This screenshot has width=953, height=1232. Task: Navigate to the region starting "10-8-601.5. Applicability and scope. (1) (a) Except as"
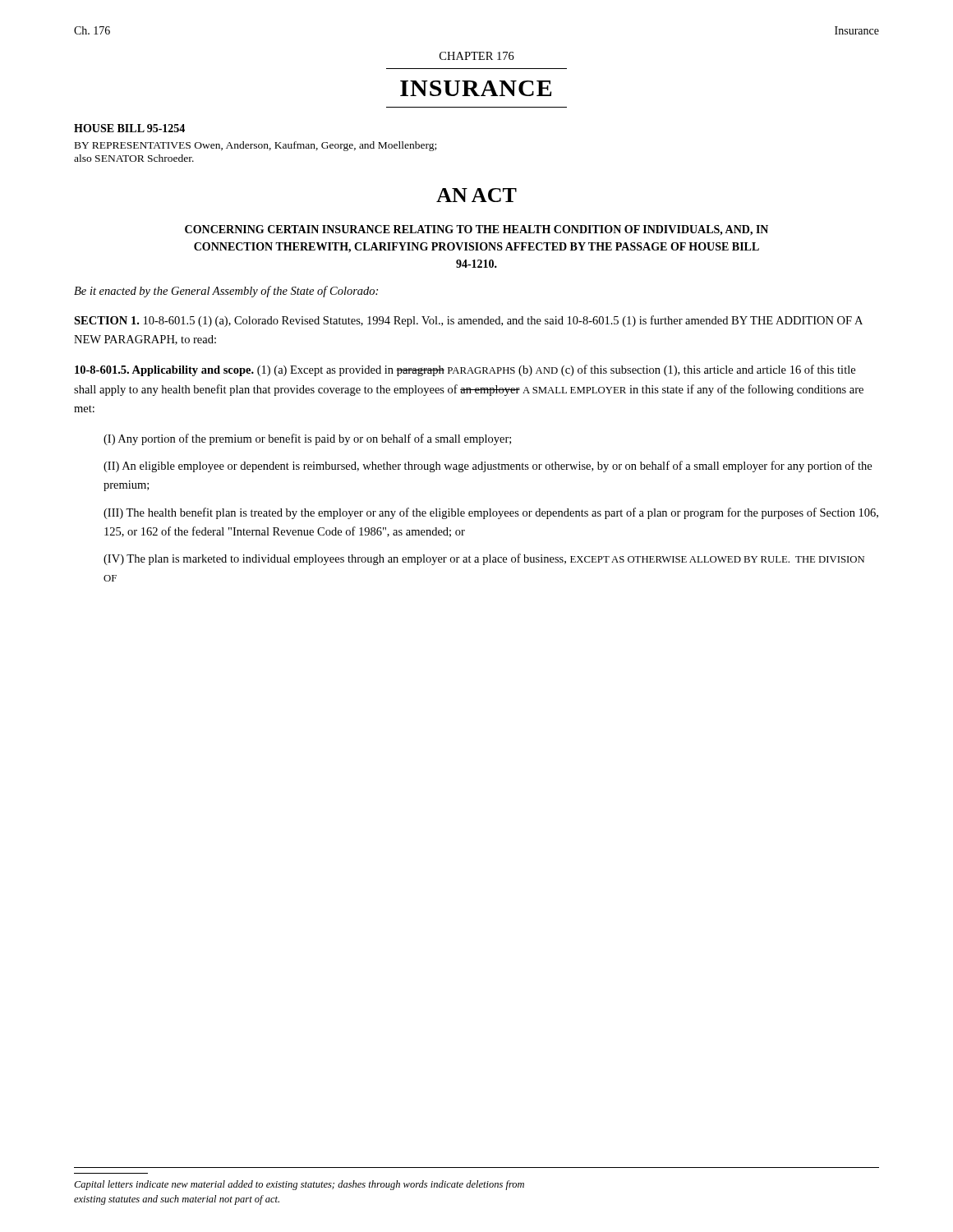point(476,389)
